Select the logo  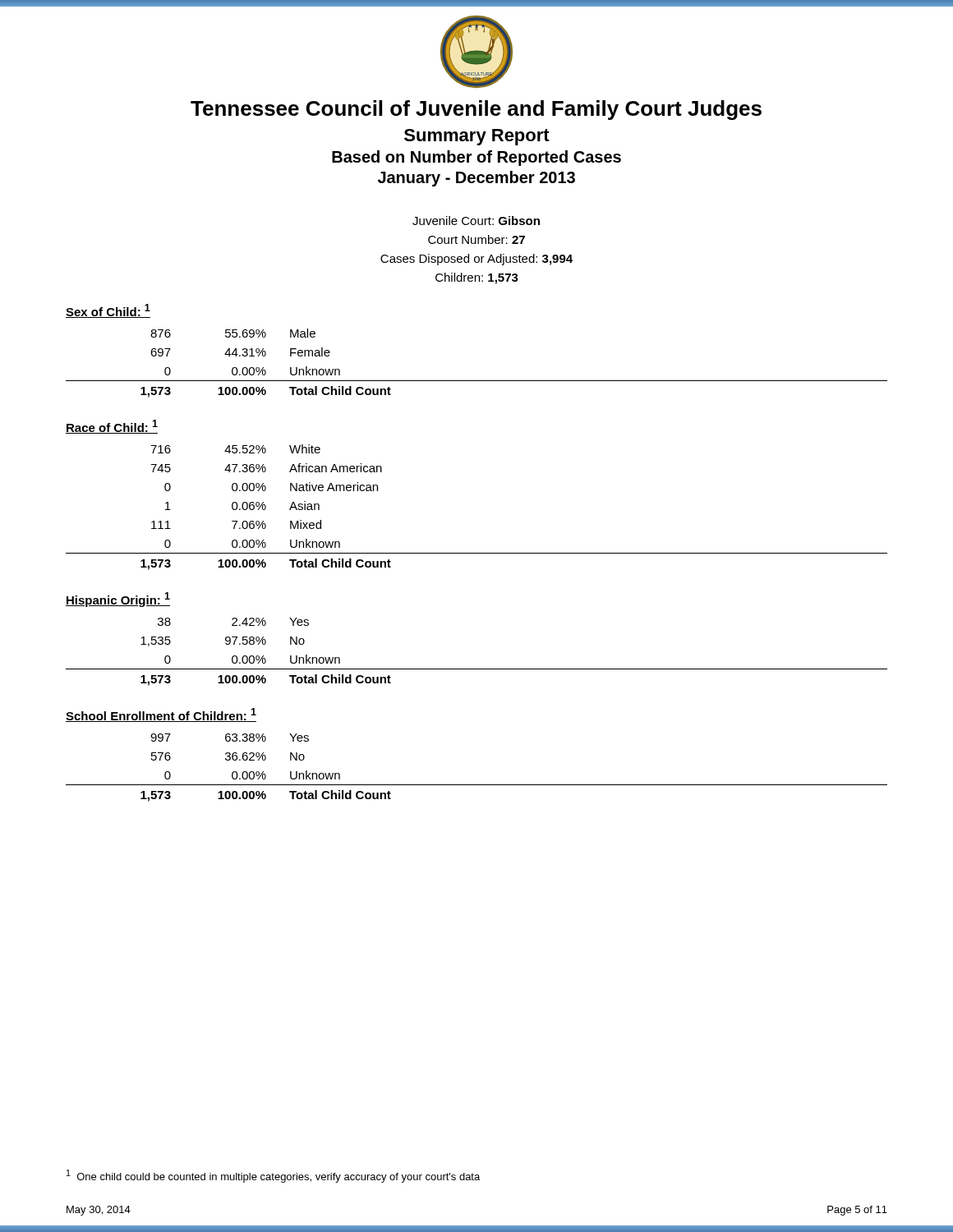[476, 52]
